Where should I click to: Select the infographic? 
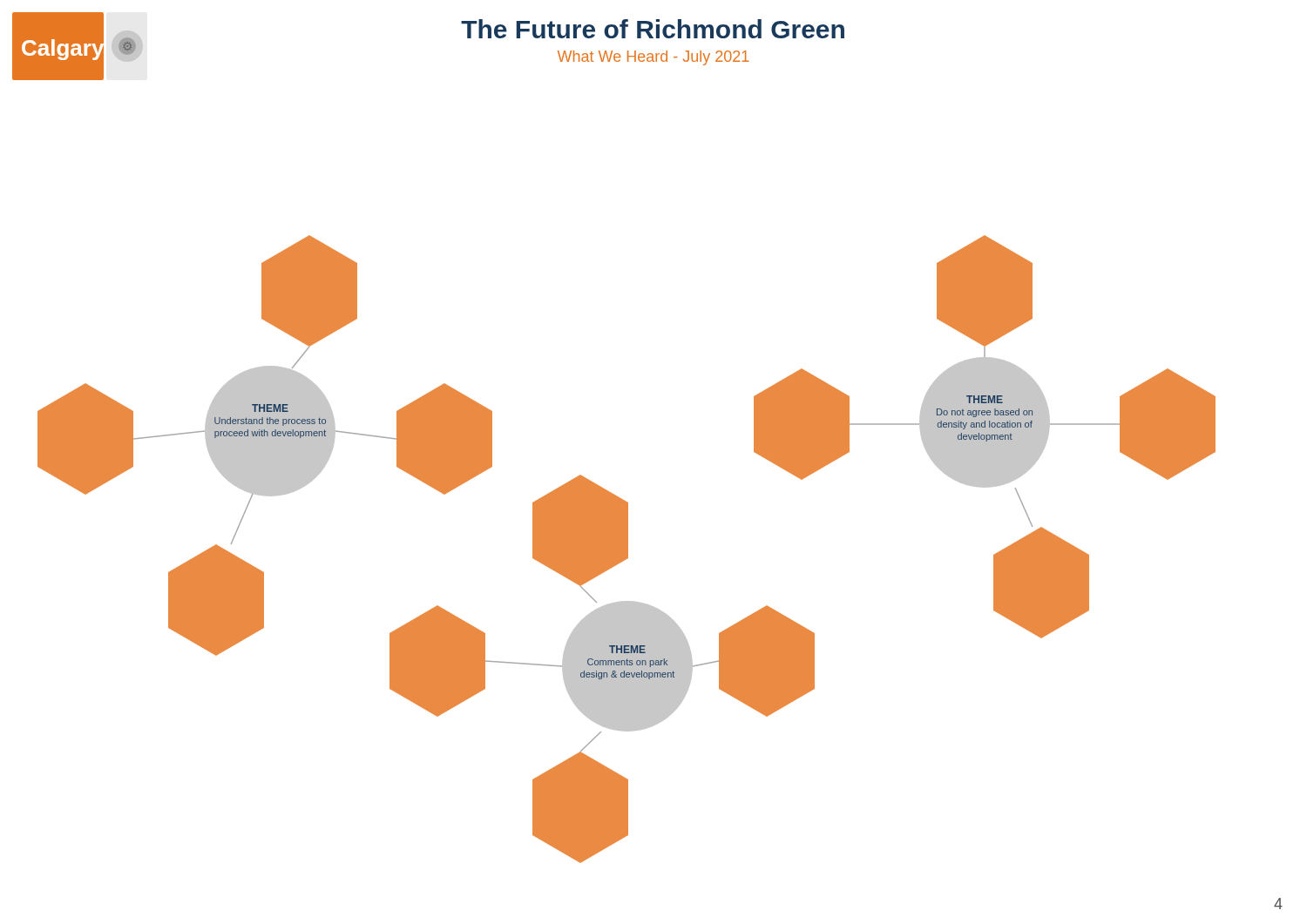coord(654,501)
